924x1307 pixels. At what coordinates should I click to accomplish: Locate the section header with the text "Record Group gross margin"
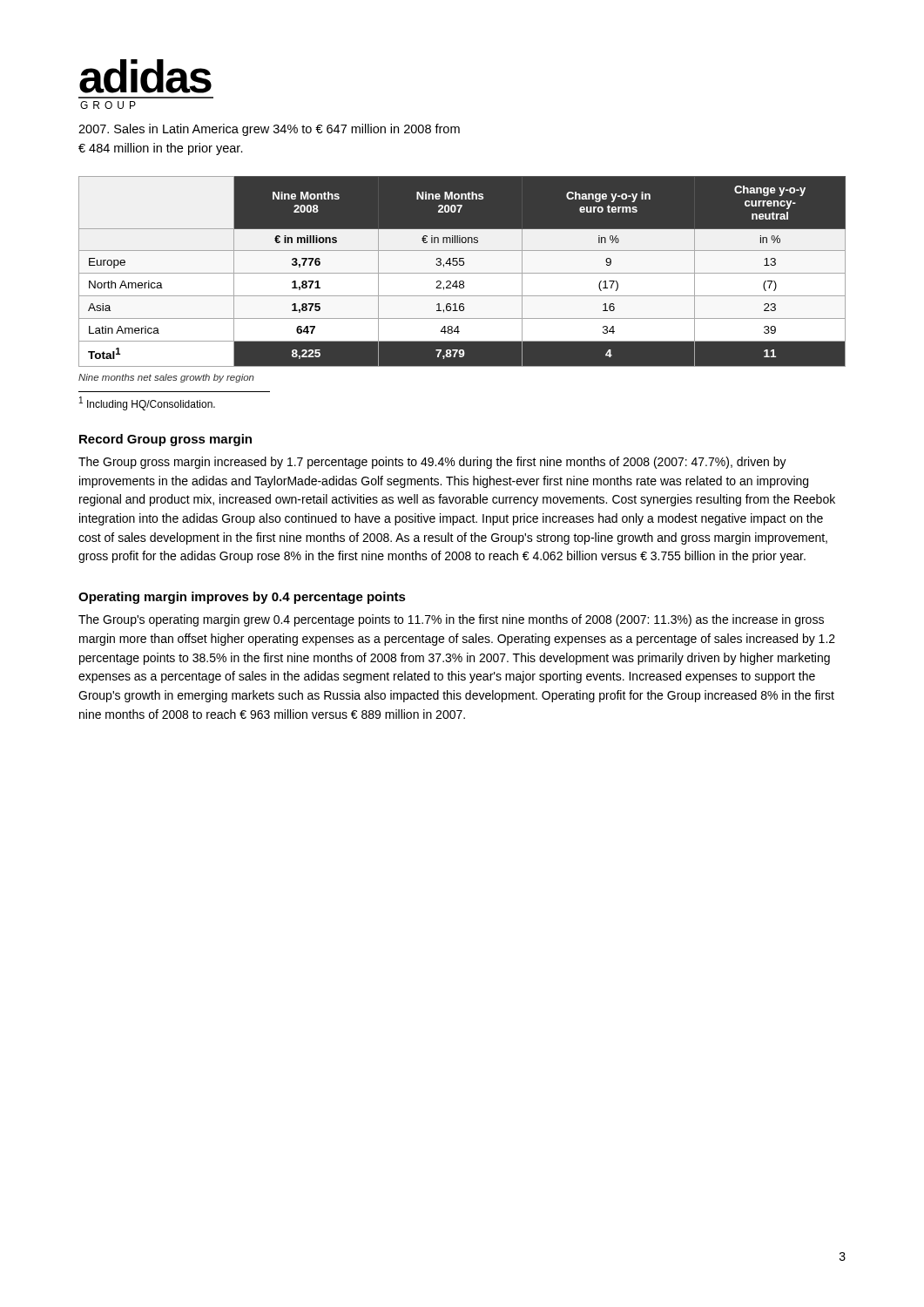(x=165, y=439)
